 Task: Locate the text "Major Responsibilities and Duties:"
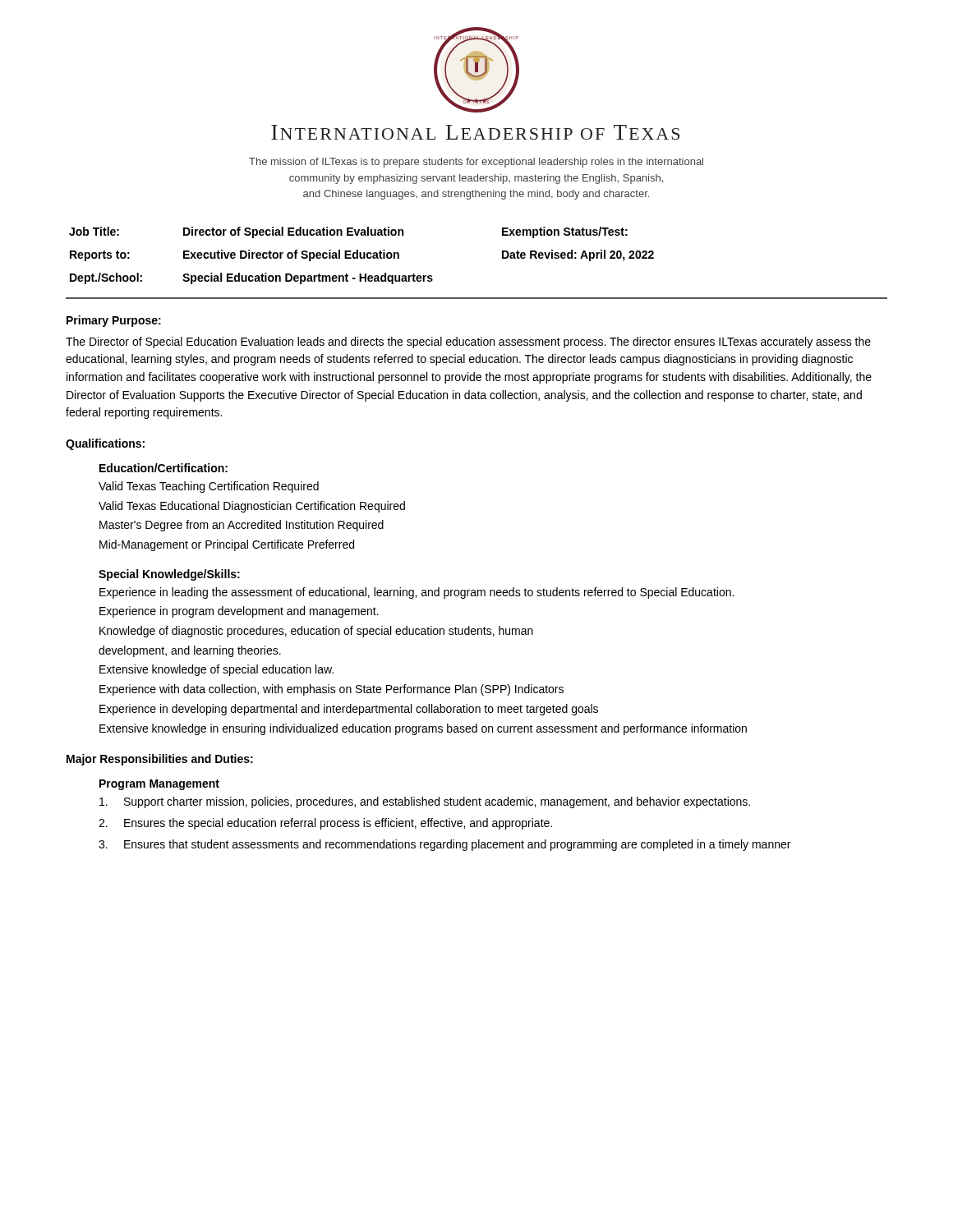click(160, 759)
